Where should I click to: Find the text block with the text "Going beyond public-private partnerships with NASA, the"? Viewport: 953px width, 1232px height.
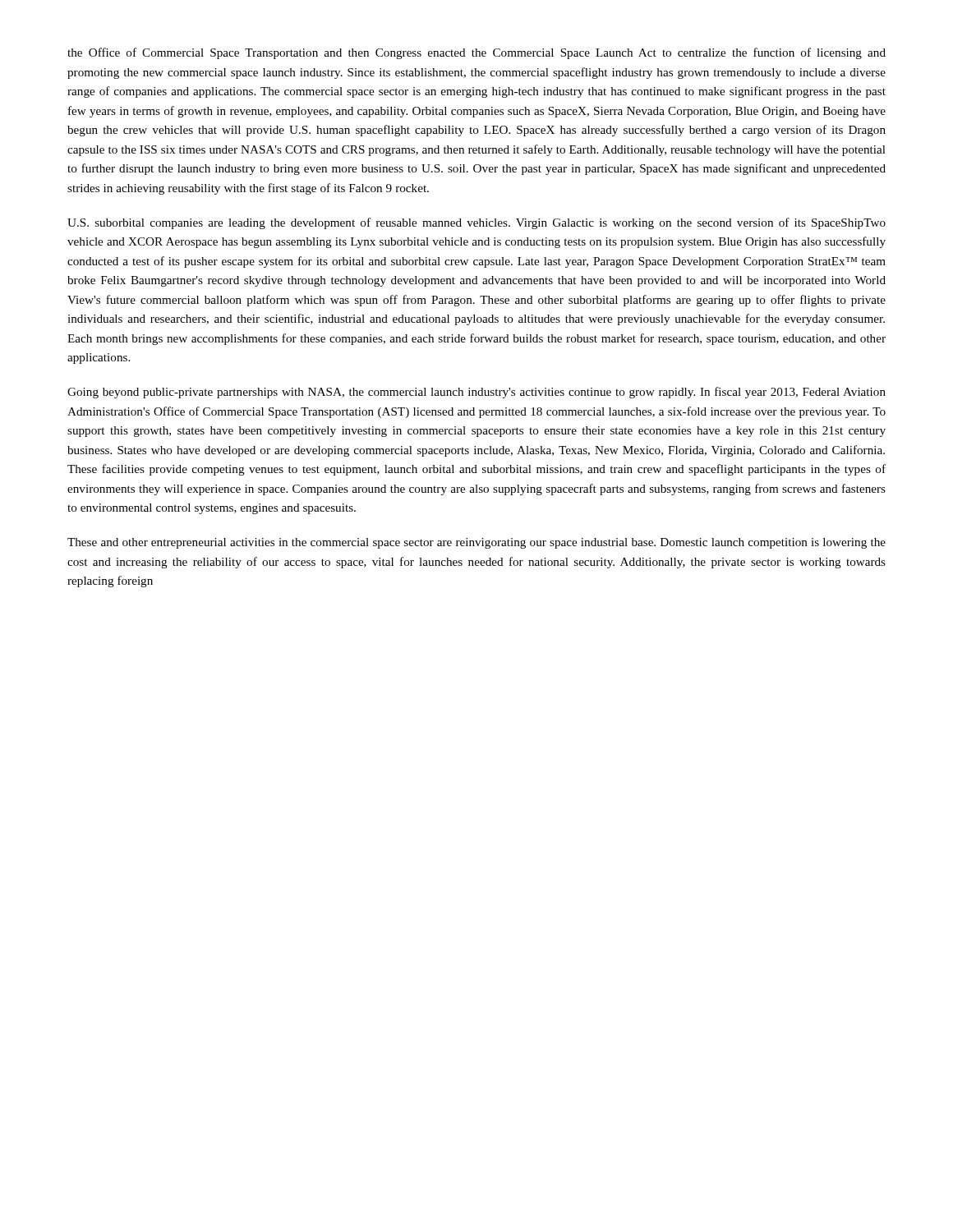pyautogui.click(x=476, y=449)
